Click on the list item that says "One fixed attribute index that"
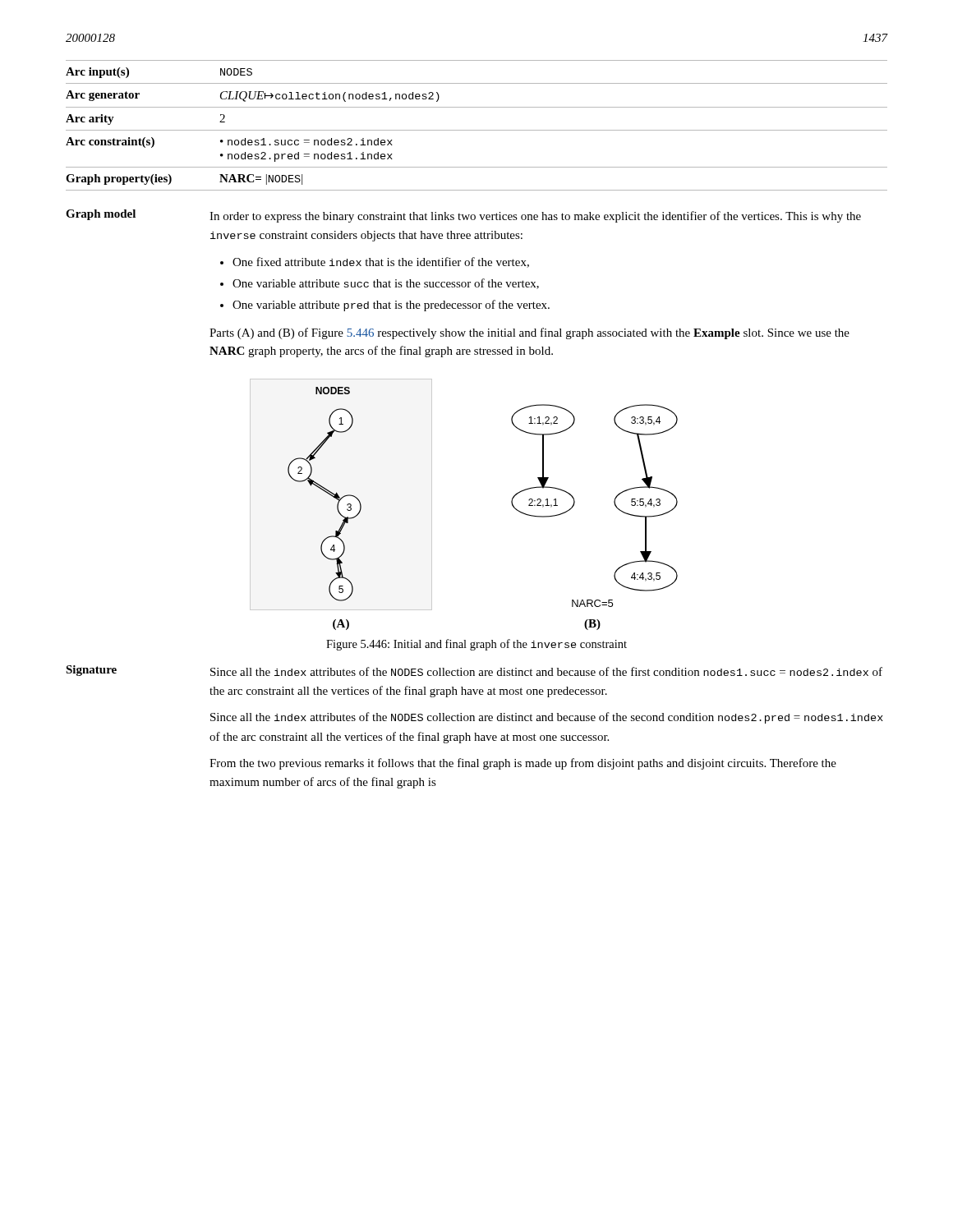This screenshot has height=1232, width=953. click(381, 262)
